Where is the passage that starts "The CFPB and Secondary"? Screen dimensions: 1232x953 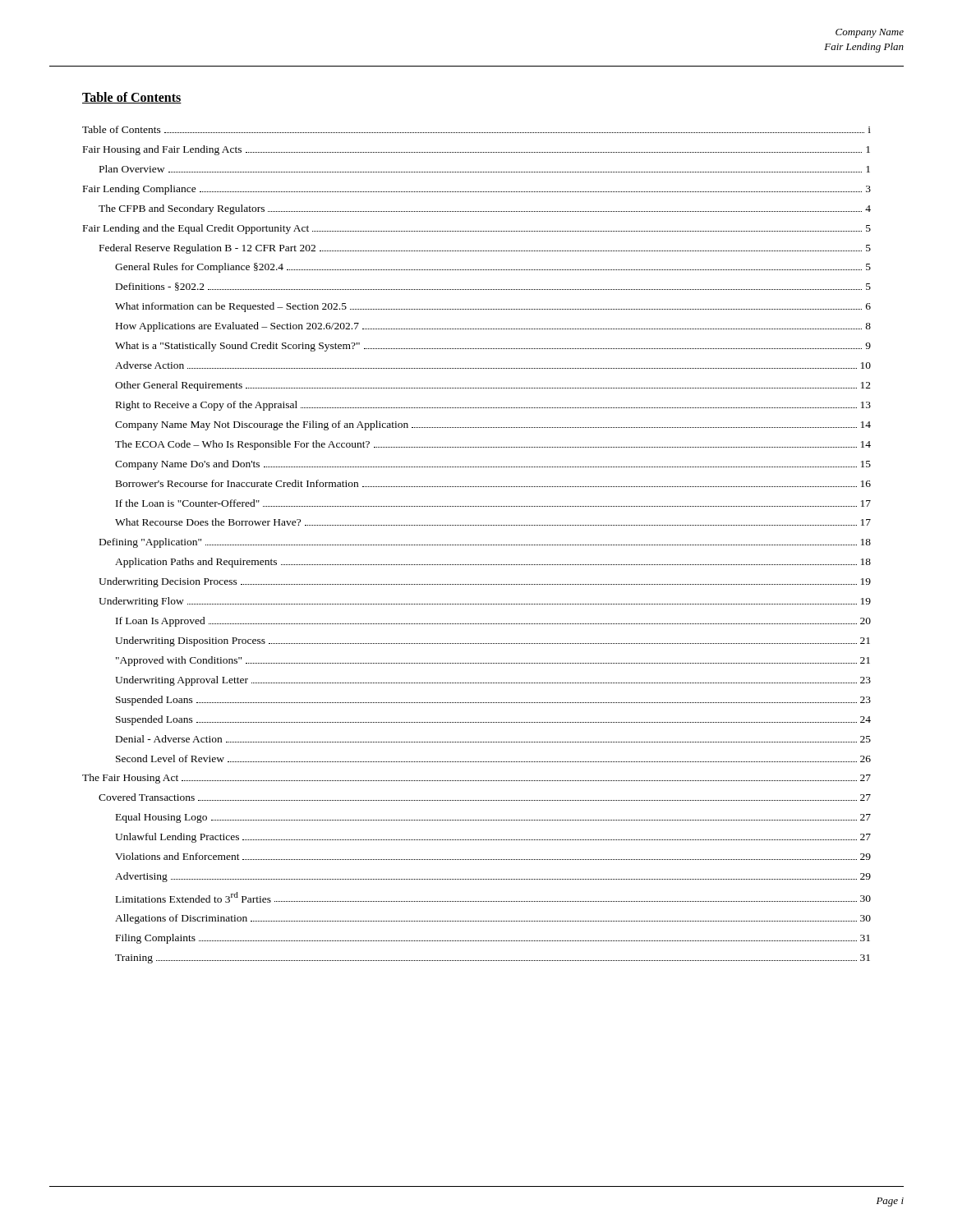pos(485,209)
